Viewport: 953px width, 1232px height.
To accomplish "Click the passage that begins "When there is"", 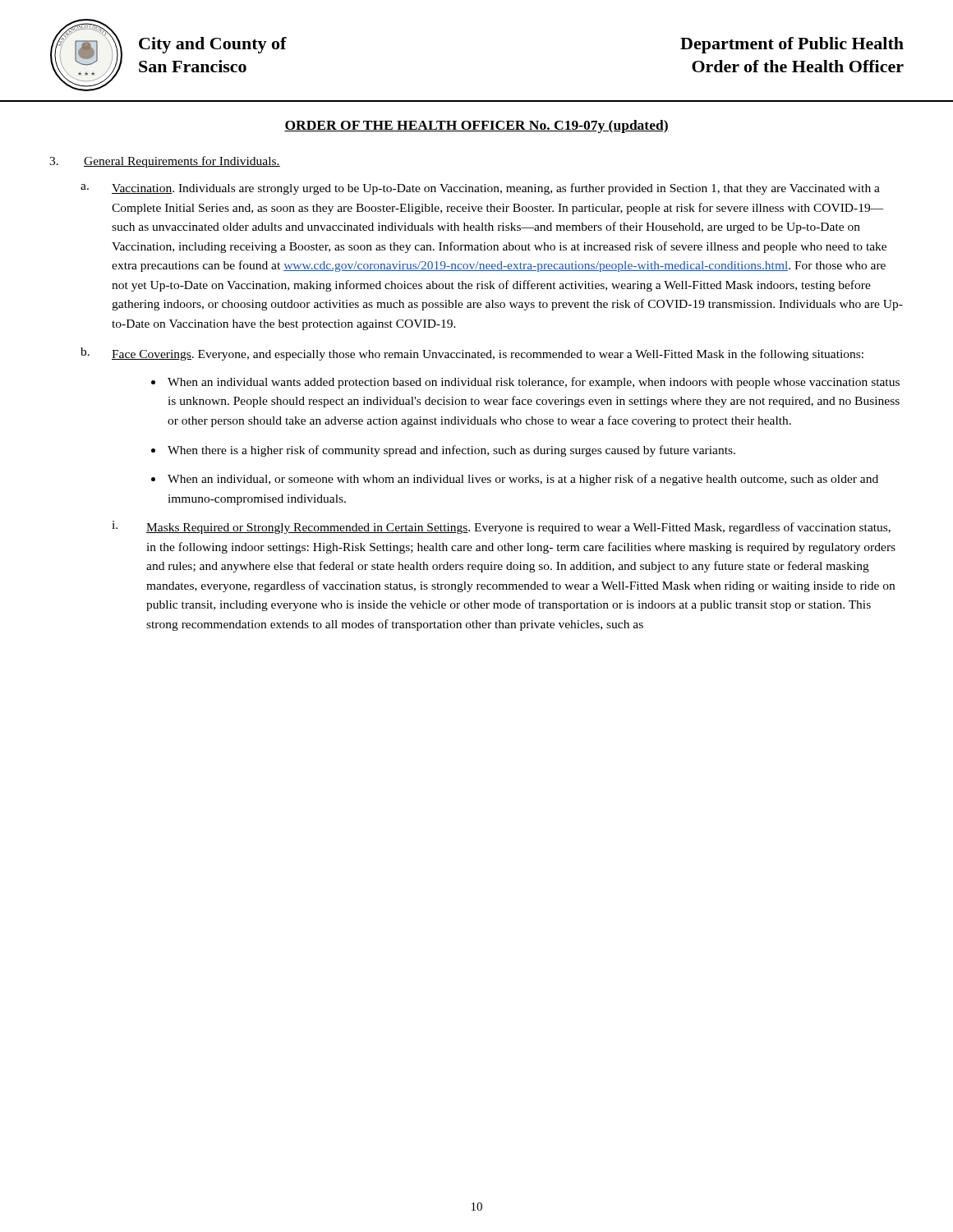I will click(452, 449).
